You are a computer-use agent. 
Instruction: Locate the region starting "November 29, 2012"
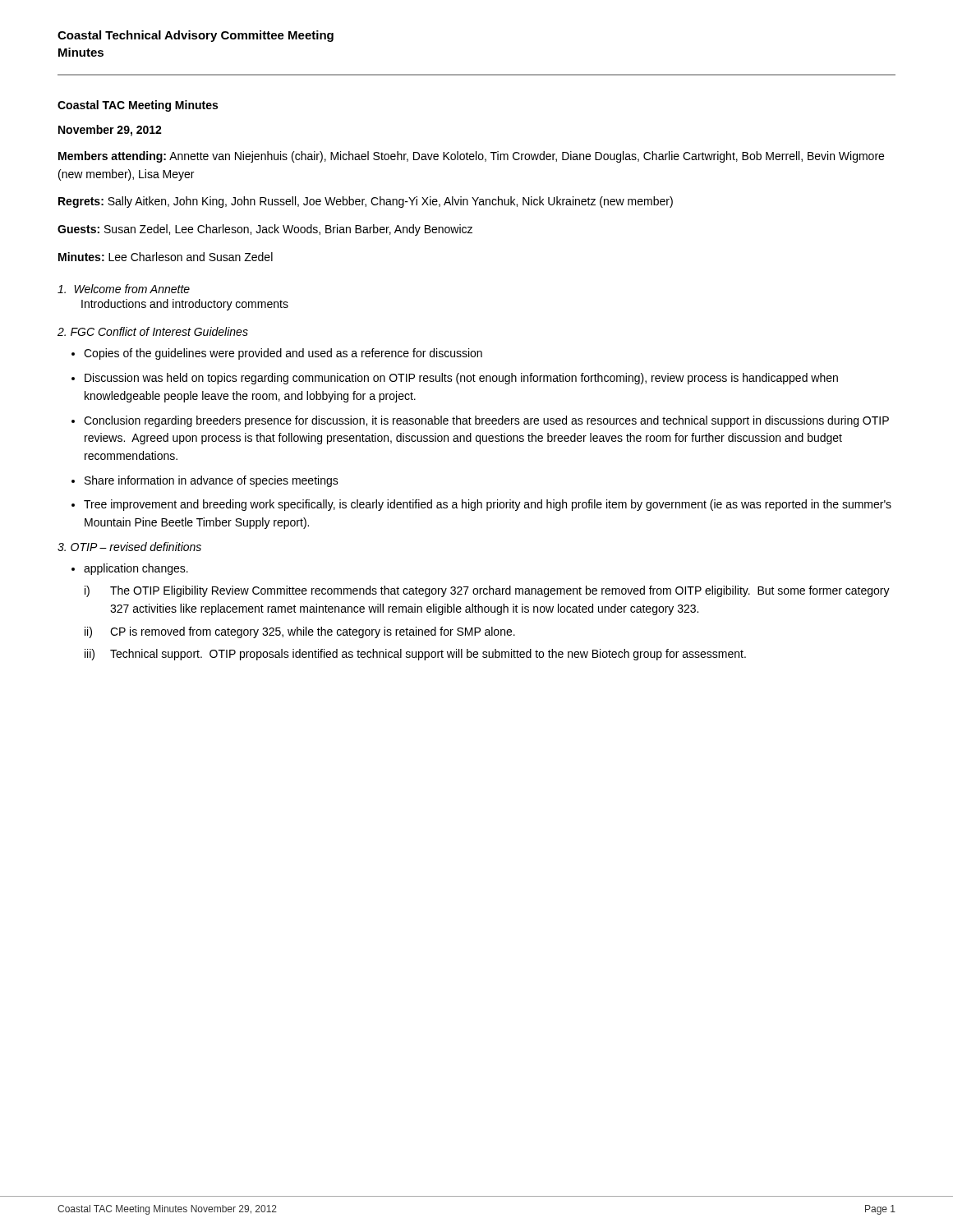point(110,130)
